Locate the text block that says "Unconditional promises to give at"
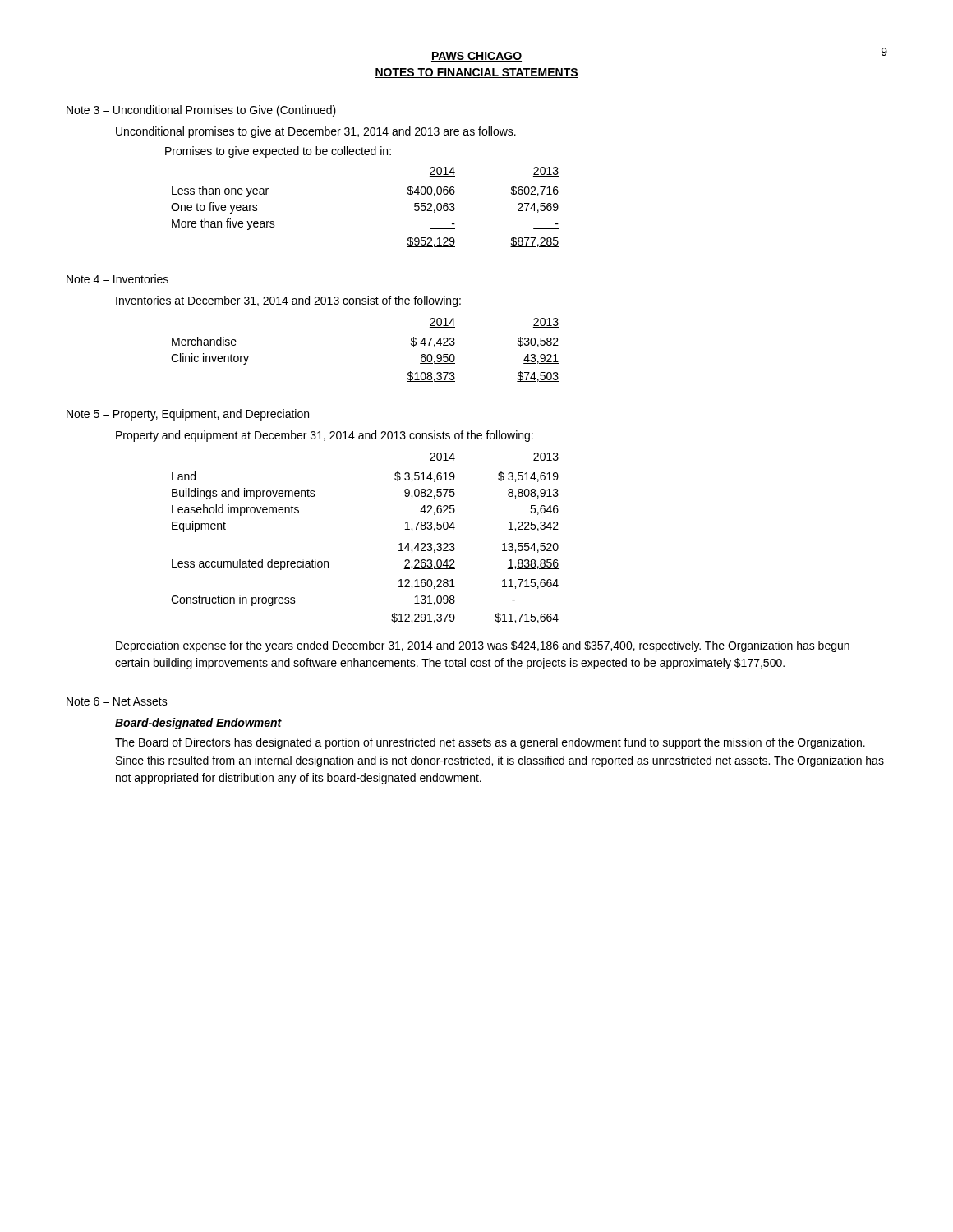This screenshot has height=1232, width=953. coord(316,131)
